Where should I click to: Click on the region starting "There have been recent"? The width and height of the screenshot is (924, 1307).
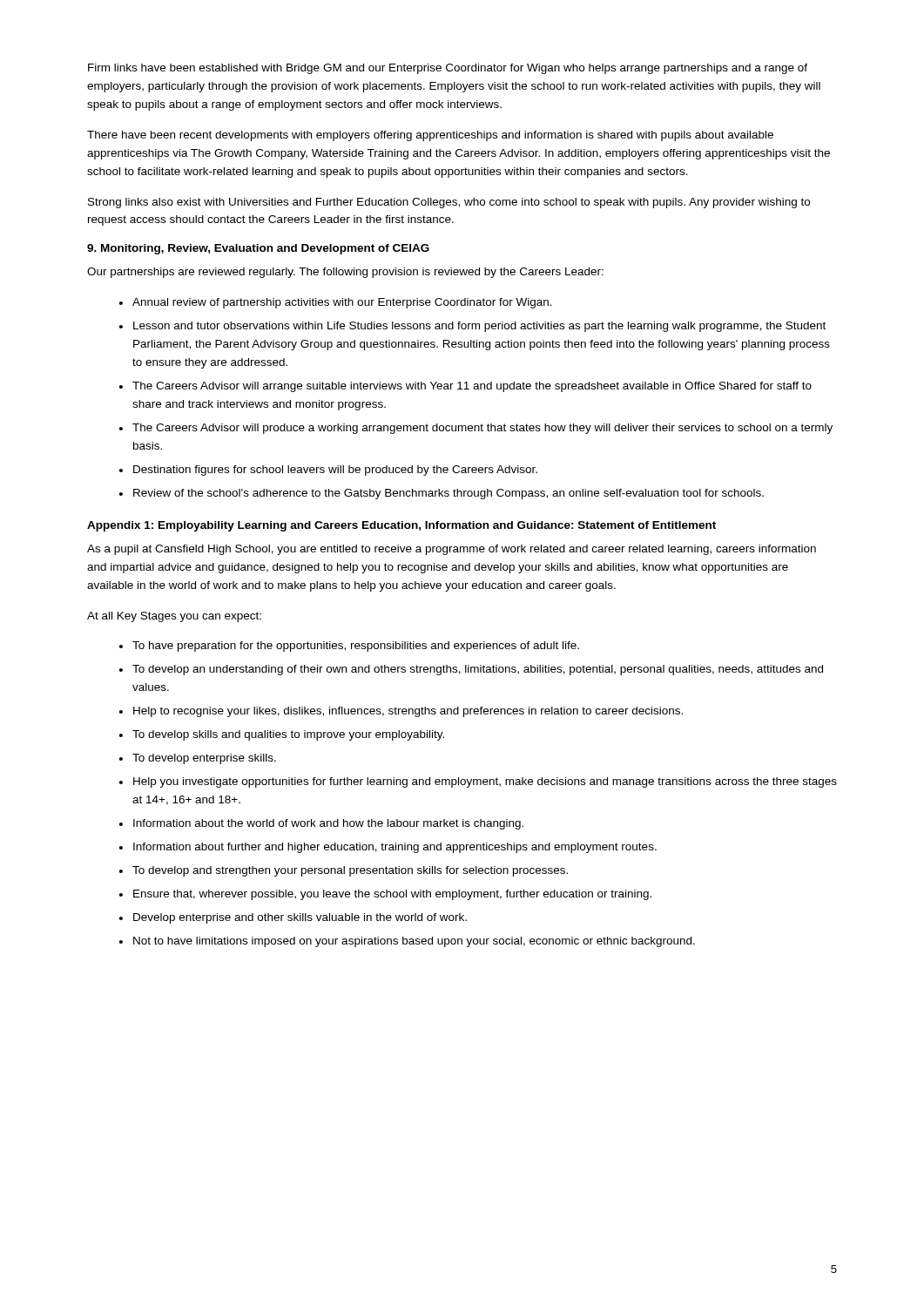click(x=459, y=153)
